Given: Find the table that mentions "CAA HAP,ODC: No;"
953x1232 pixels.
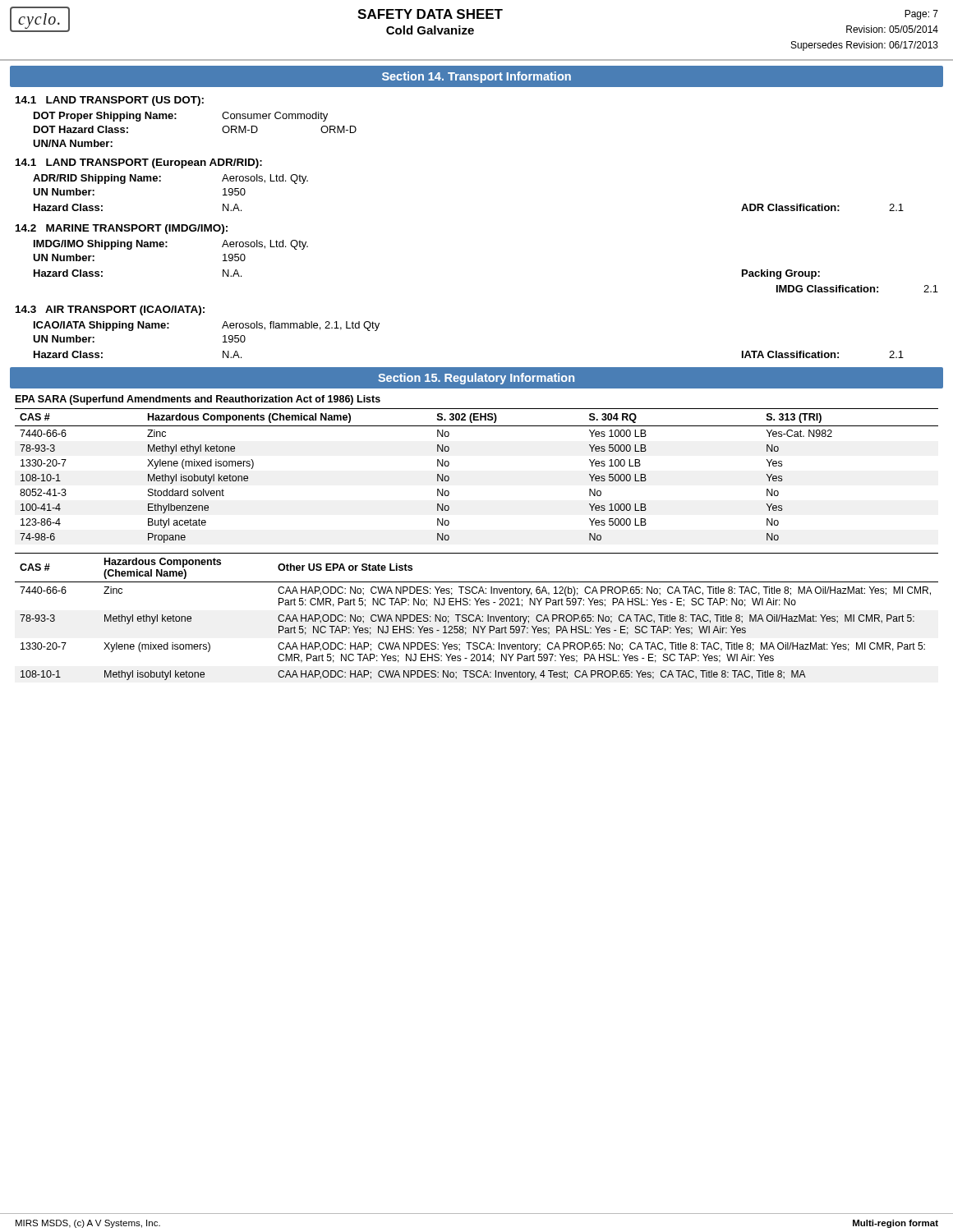Looking at the screenshot, I should point(476,617).
